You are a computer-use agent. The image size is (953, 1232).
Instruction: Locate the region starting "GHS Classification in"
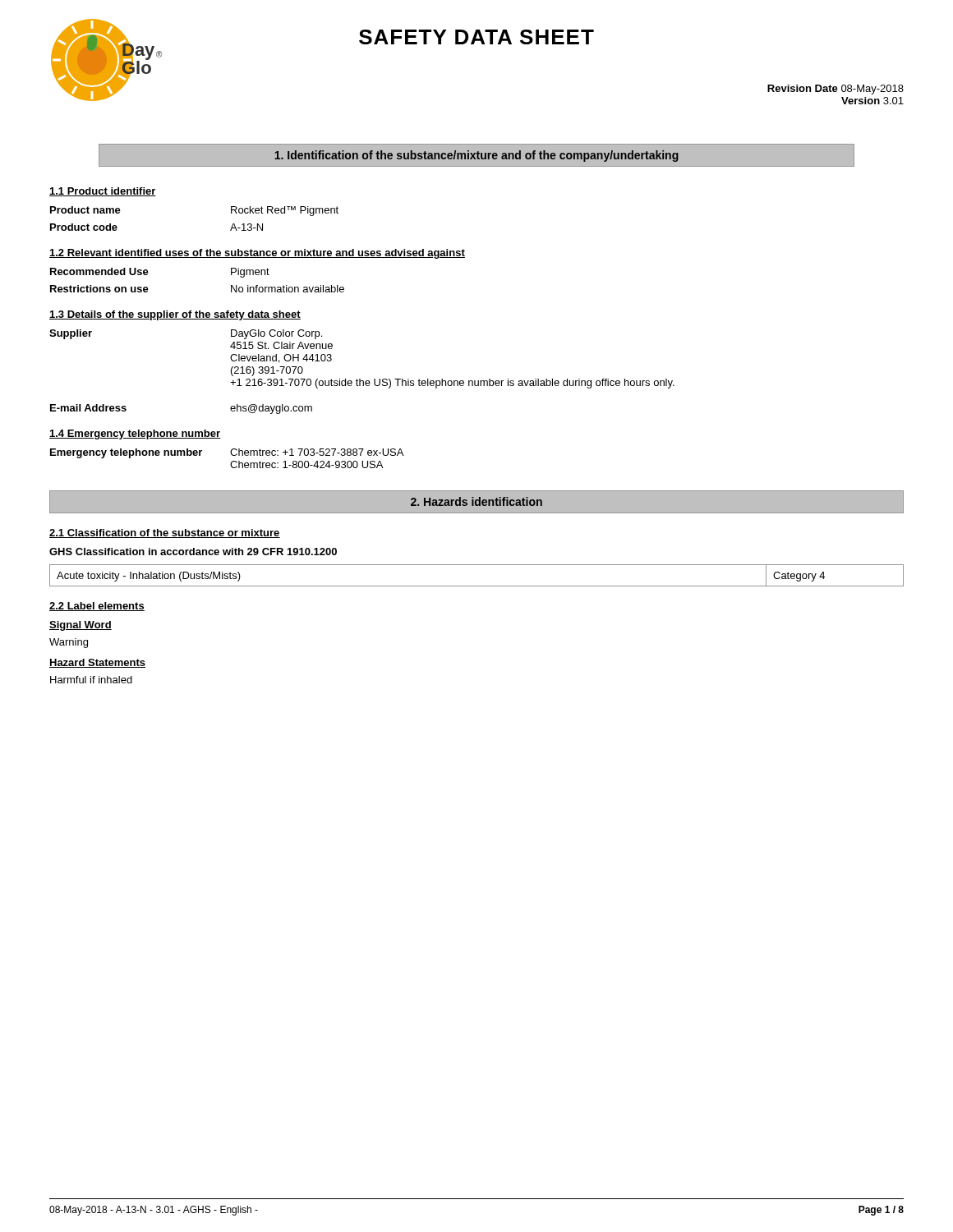pos(193,552)
